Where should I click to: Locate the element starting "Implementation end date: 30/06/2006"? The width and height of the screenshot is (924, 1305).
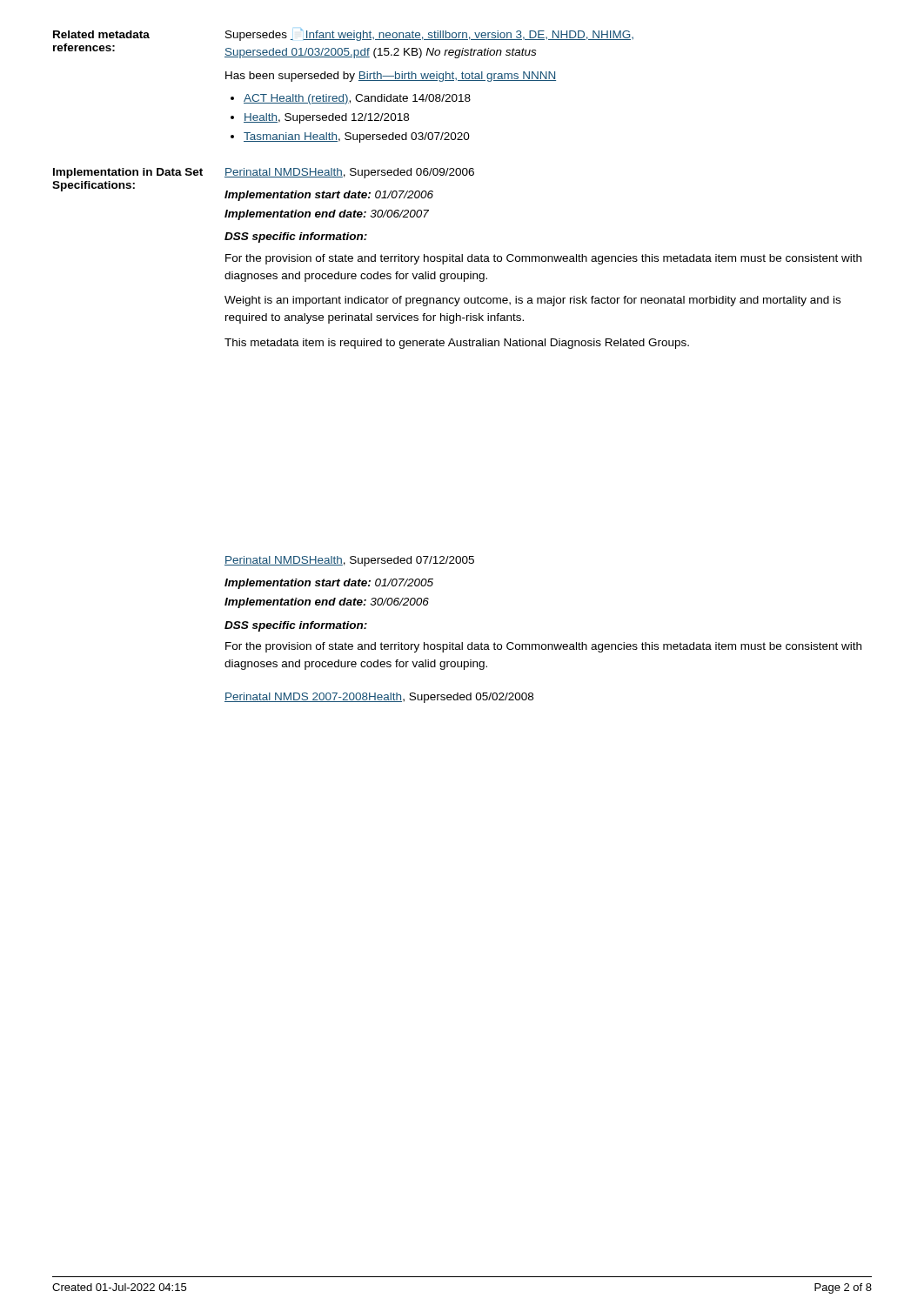[327, 602]
